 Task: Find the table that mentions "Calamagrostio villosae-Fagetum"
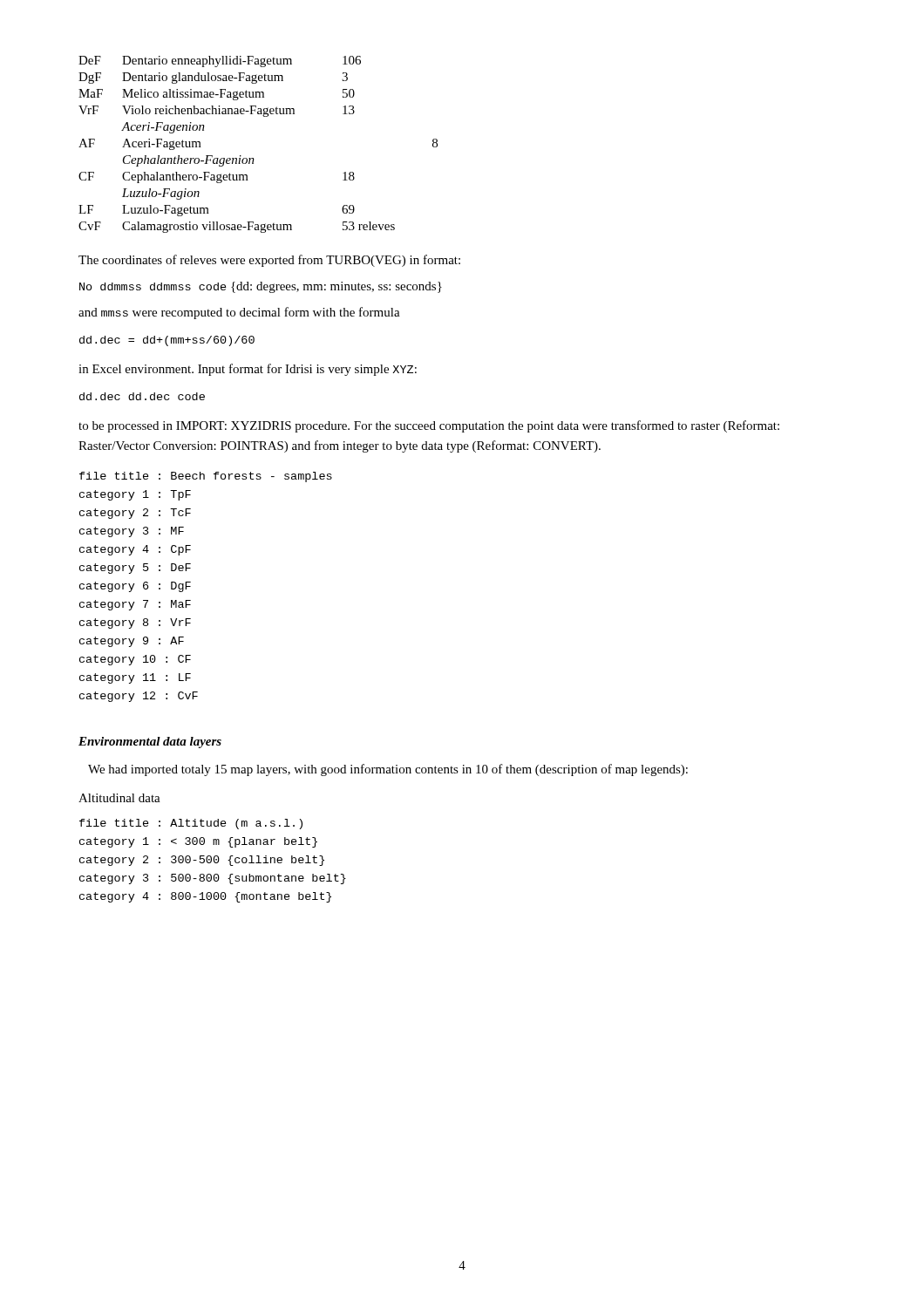462,143
